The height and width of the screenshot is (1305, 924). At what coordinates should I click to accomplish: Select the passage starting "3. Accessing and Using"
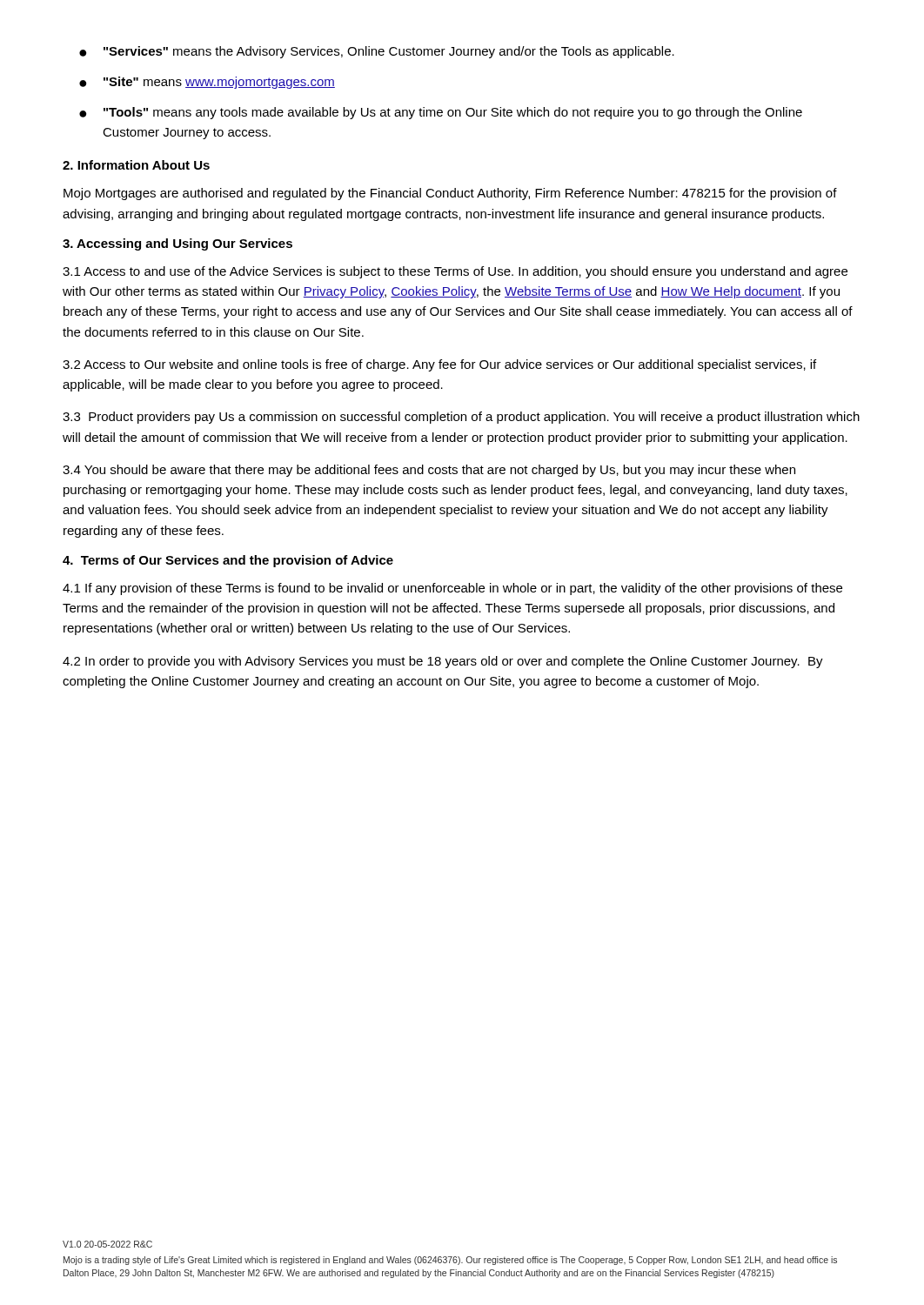(x=178, y=243)
